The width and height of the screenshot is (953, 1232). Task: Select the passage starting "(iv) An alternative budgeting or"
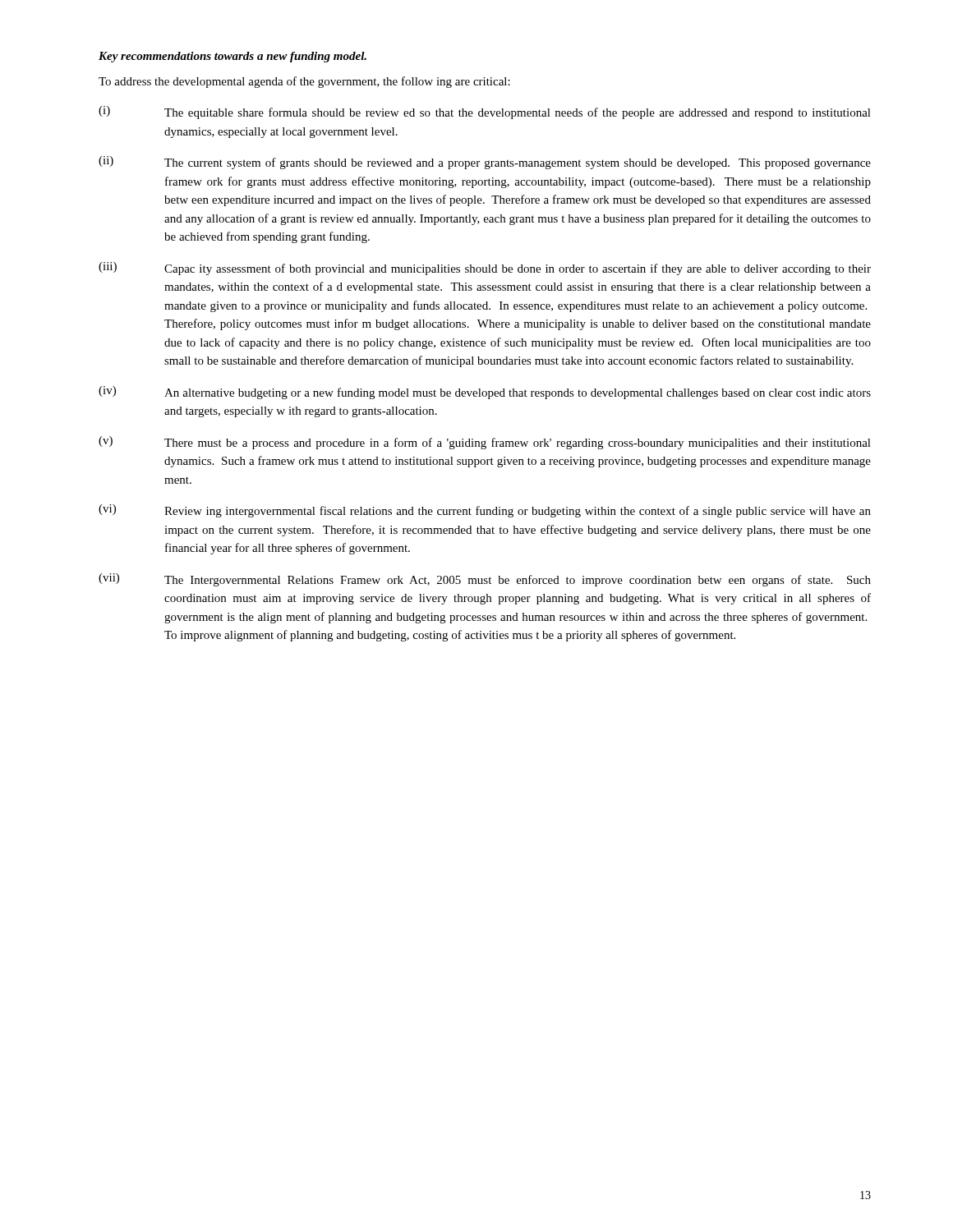click(x=485, y=402)
